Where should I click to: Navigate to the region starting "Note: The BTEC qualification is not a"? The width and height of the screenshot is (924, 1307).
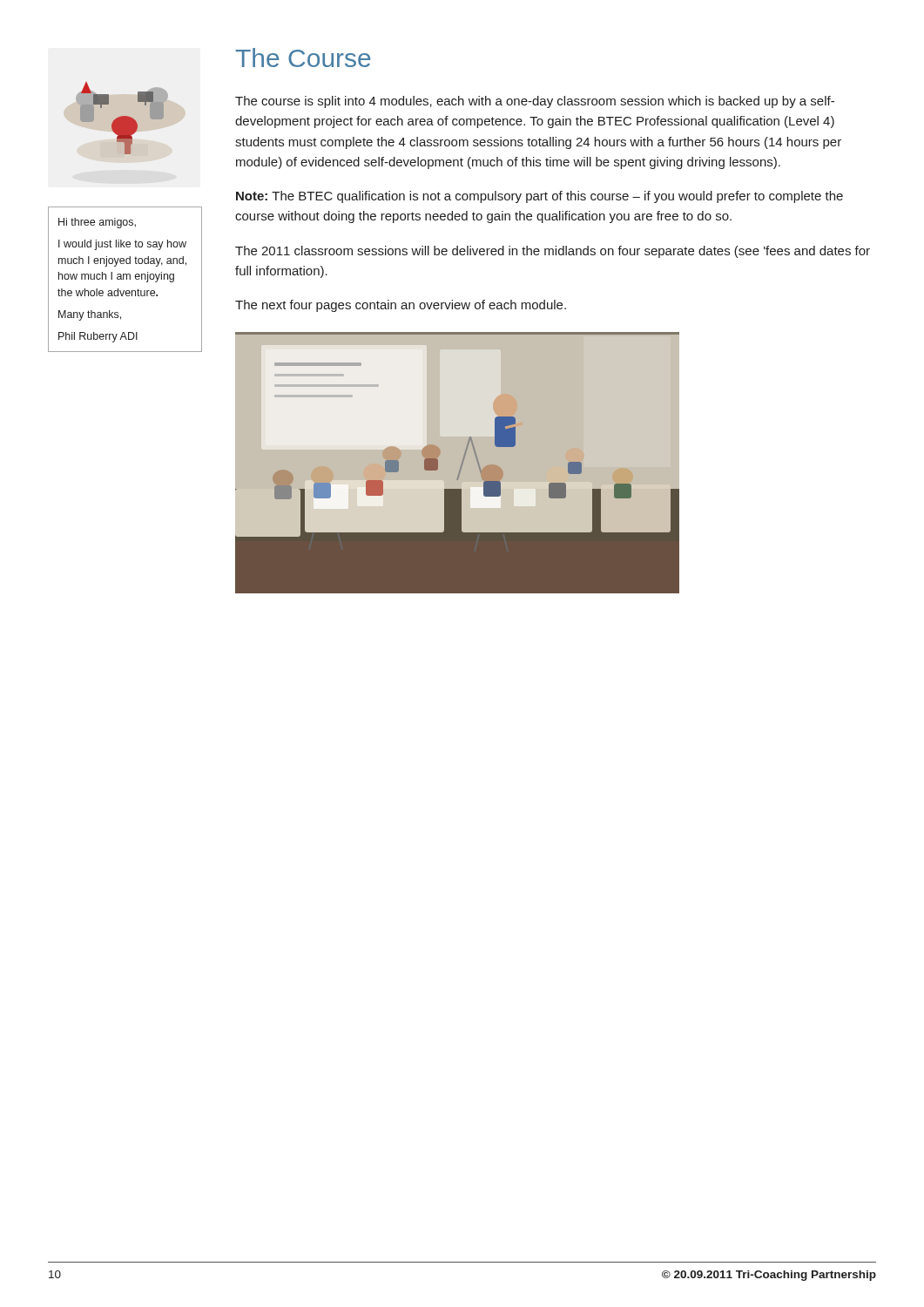click(x=539, y=206)
